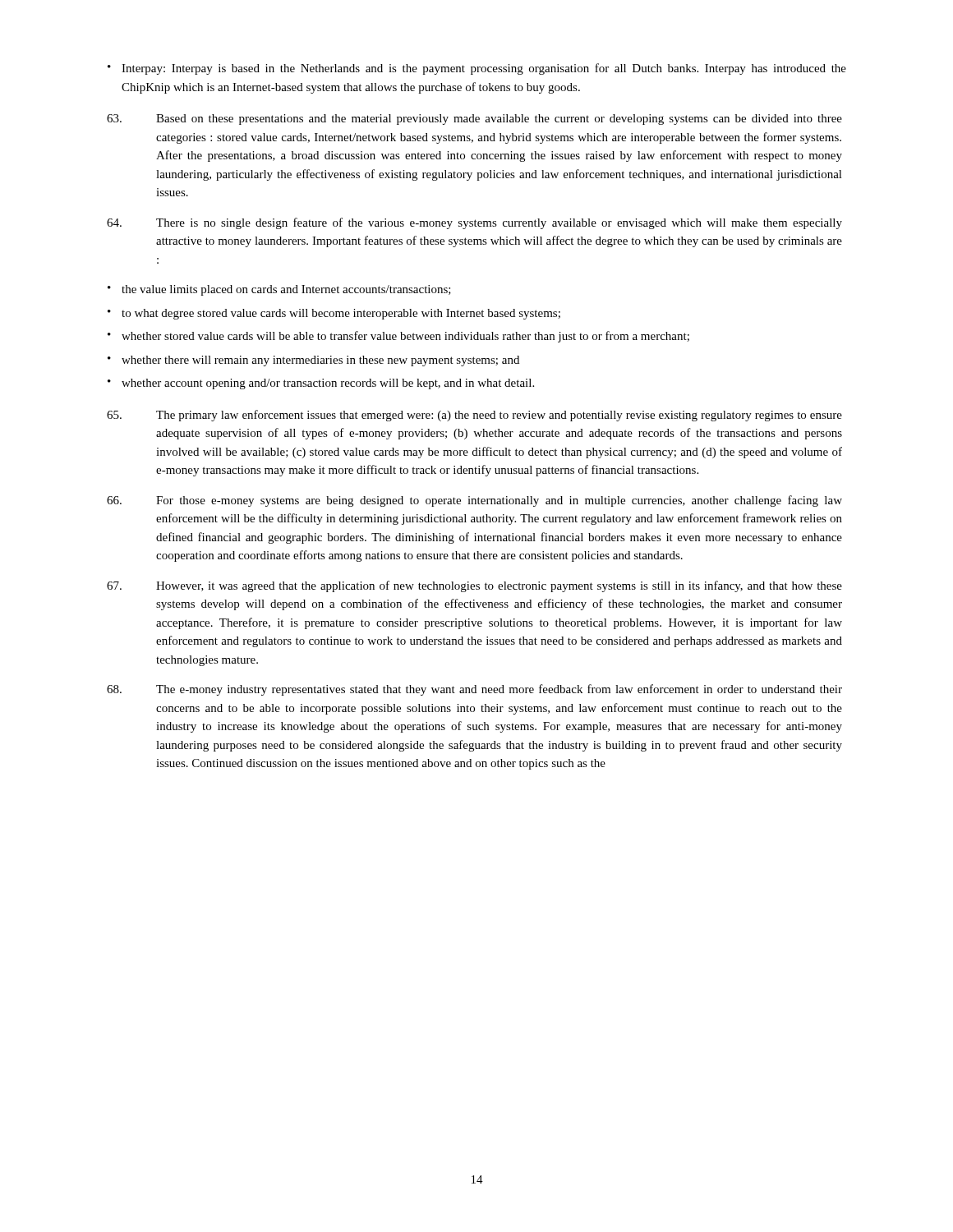Image resolution: width=953 pixels, height=1232 pixels.
Task: Point to the block beginning "Based on these presentations"
Action: coord(474,155)
